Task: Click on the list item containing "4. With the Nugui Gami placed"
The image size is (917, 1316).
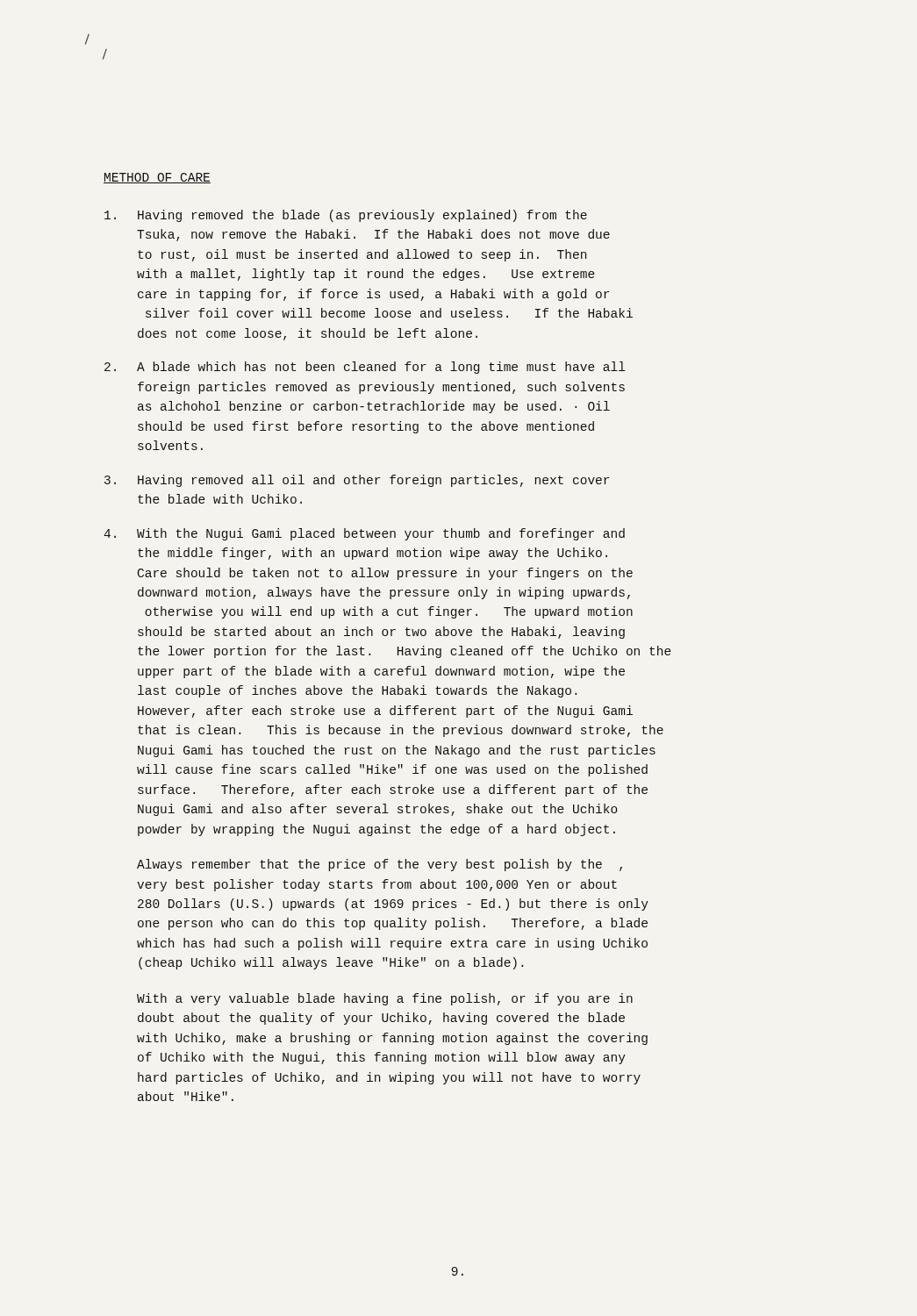Action: coord(480,682)
